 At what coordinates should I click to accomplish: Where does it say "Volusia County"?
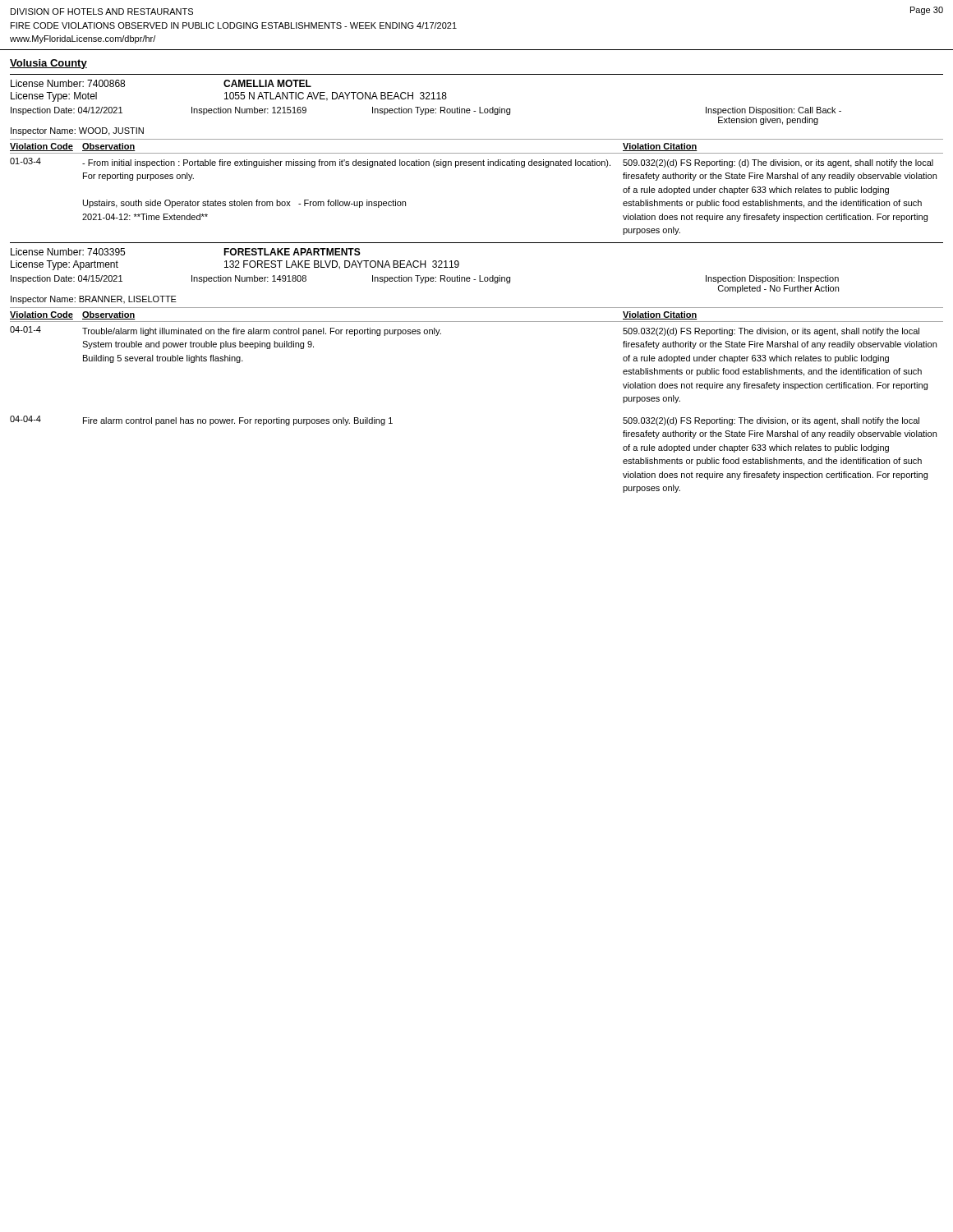(48, 62)
